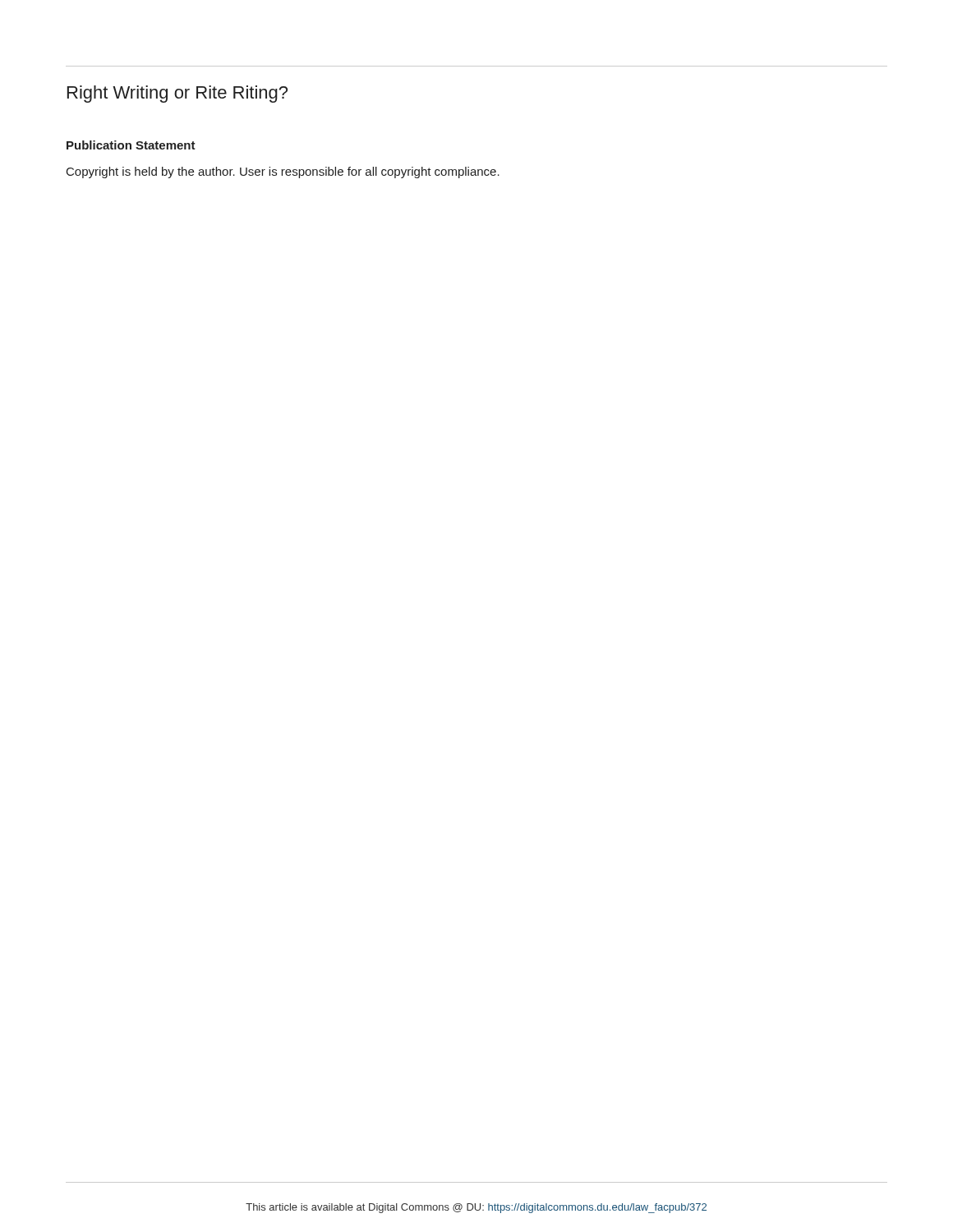953x1232 pixels.
Task: Point to the block beginning "Copyright is held by"
Action: pos(476,172)
